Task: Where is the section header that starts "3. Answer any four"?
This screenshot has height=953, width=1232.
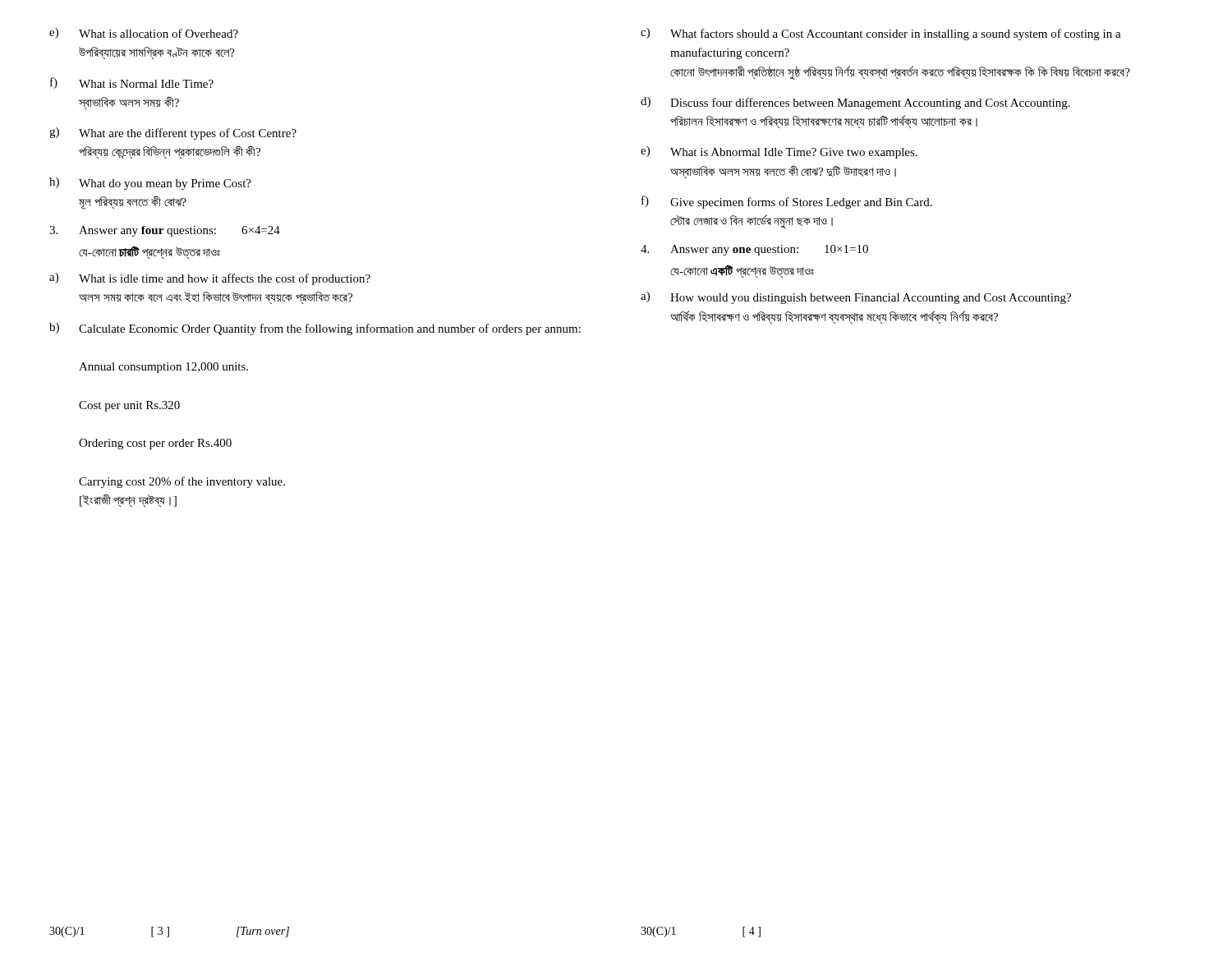Action: point(165,230)
